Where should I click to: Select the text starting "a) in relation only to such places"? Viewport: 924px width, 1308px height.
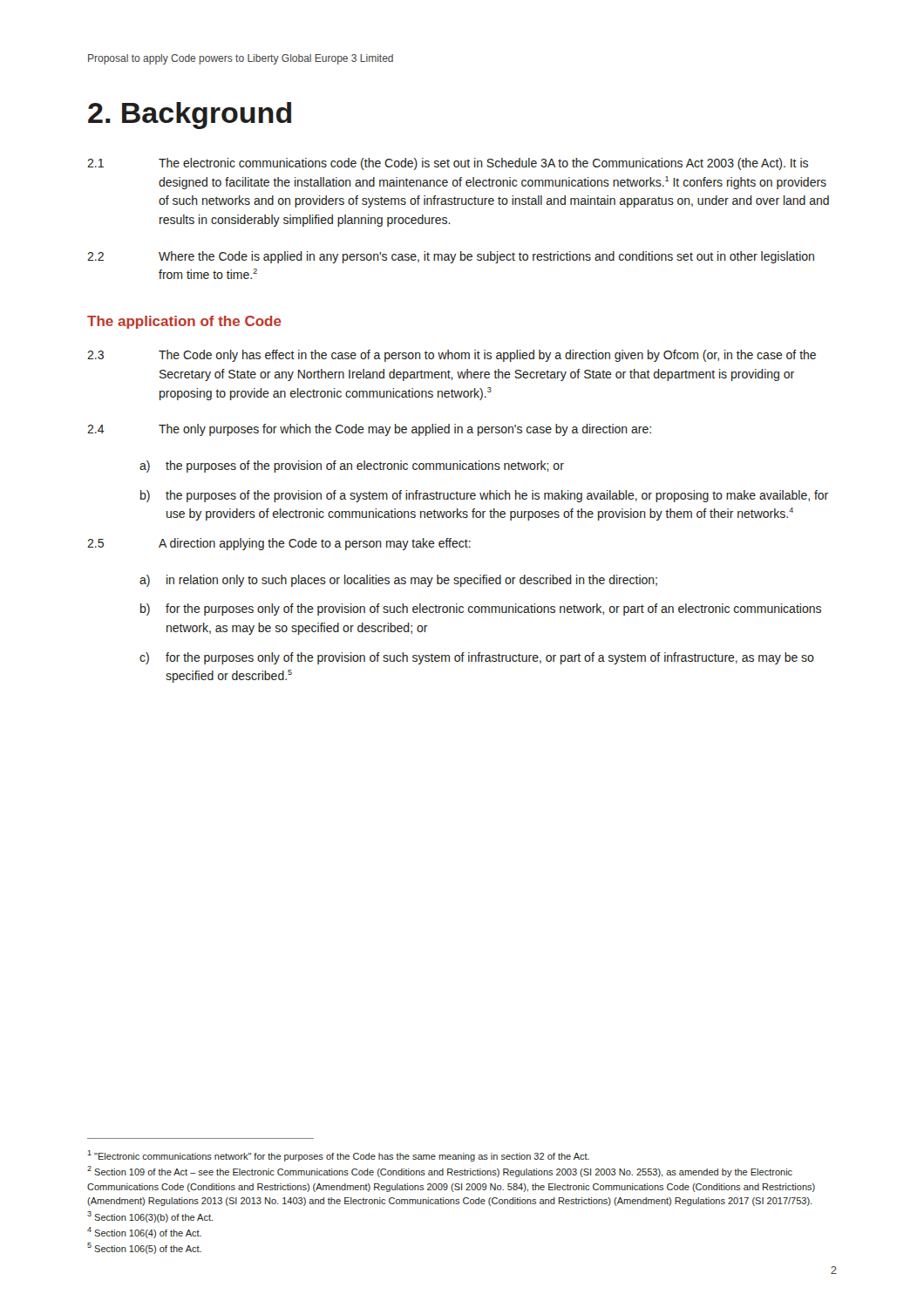point(488,580)
